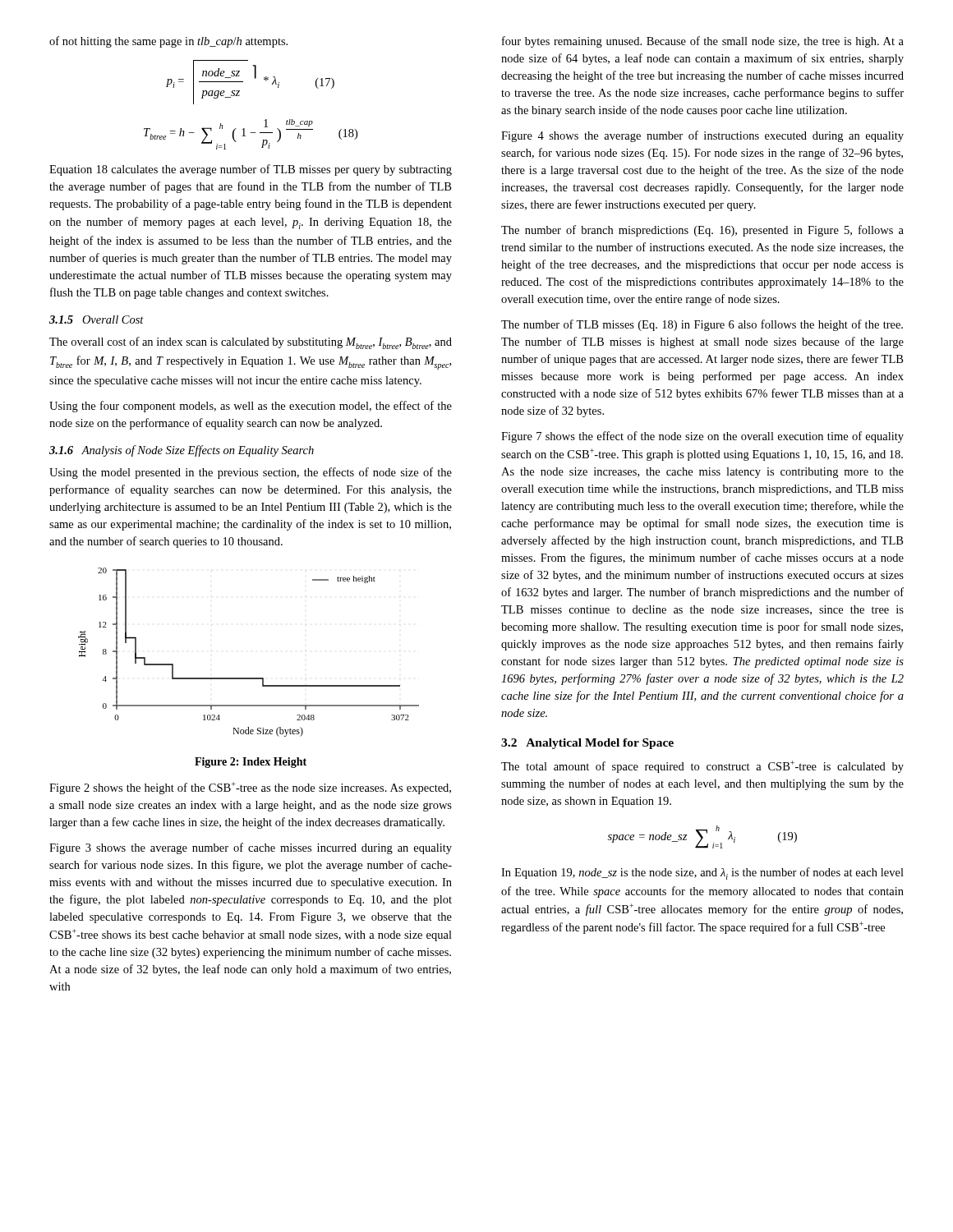Navigate to the region starting "Figure 2 shows the height of"
953x1232 pixels.
(x=251, y=805)
